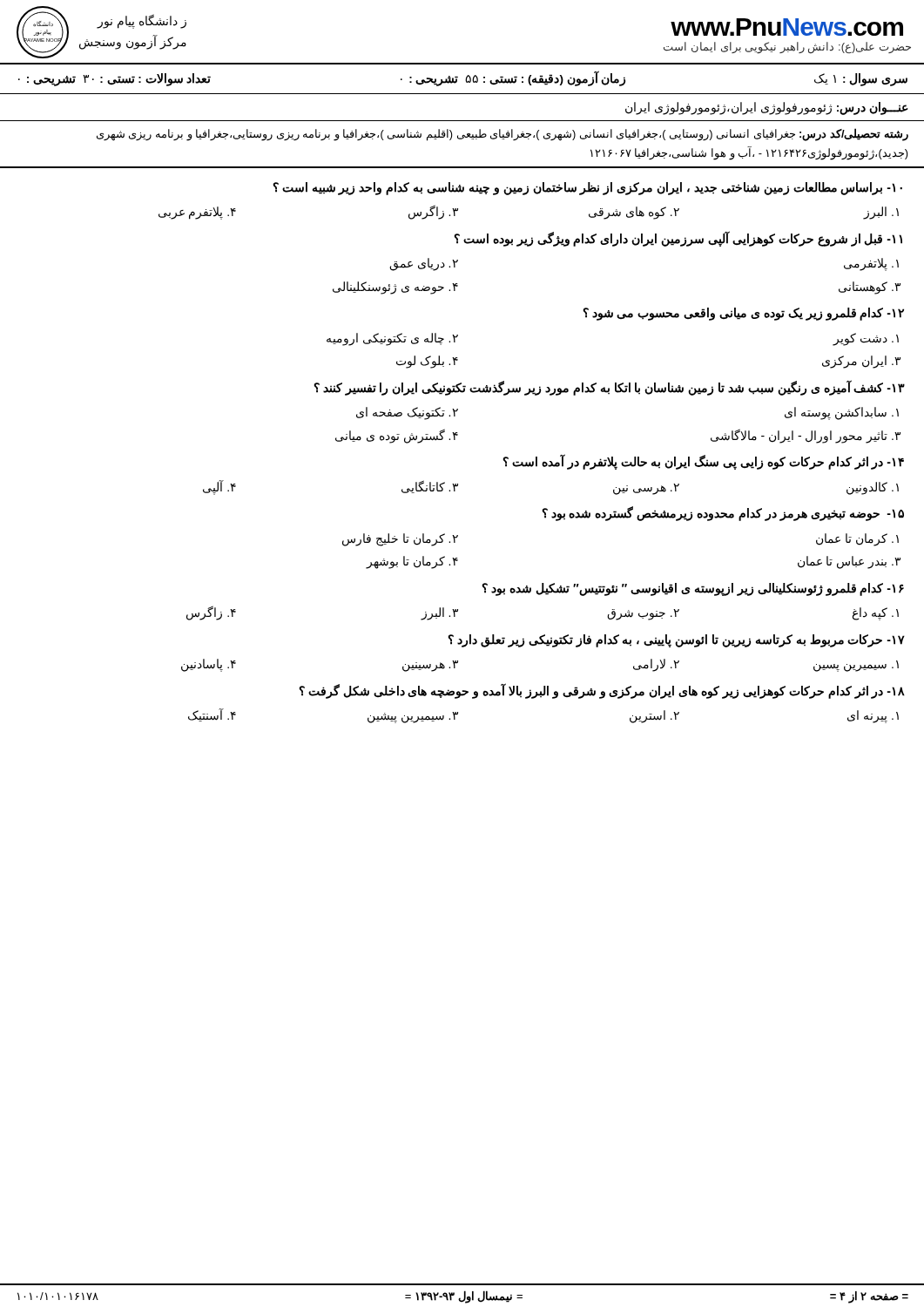Click on the list item containing "۱۱- قبل از شروع حرکات کوهزایی آلپی"

(462, 263)
